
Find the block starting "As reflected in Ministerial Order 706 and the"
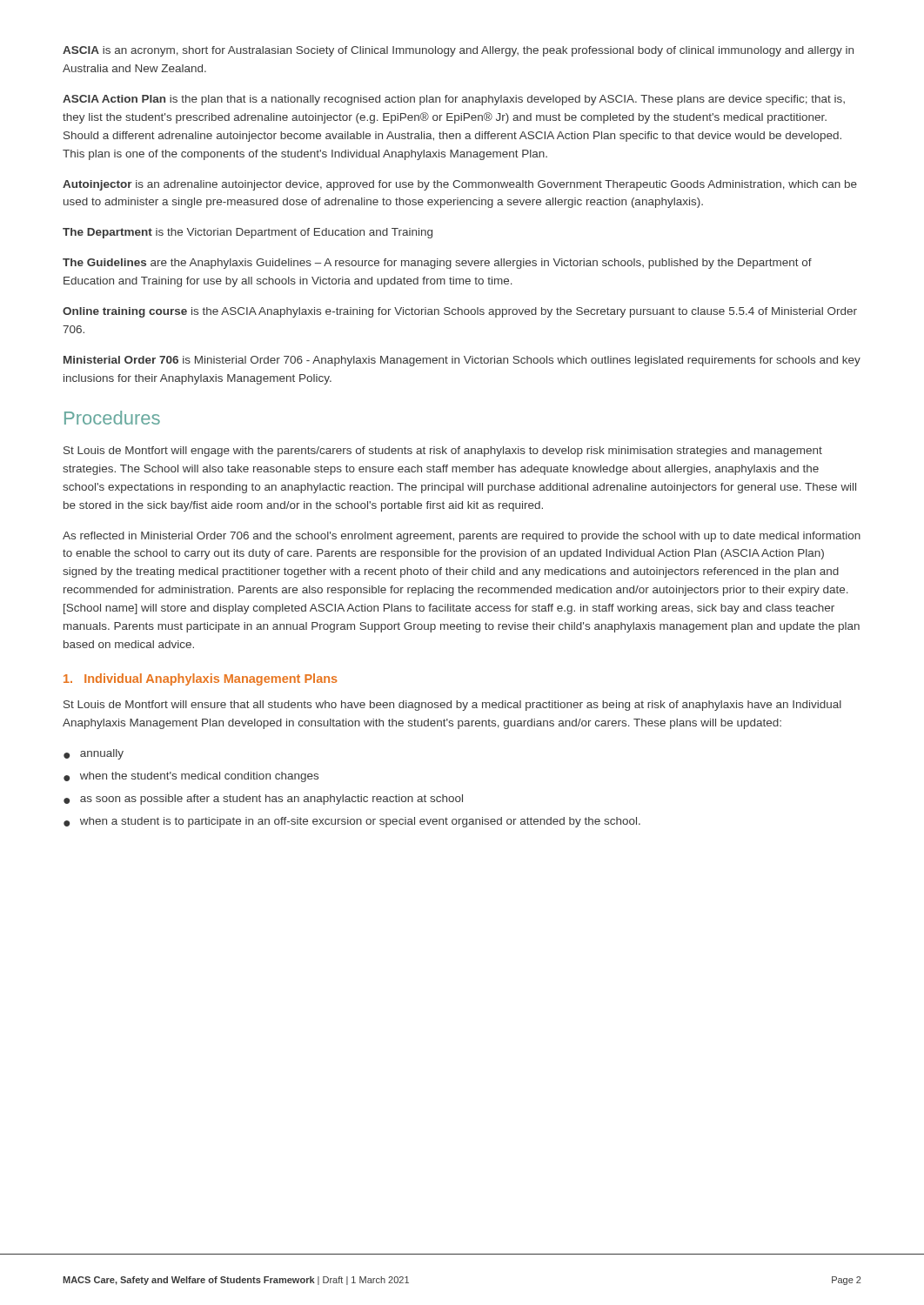[462, 590]
